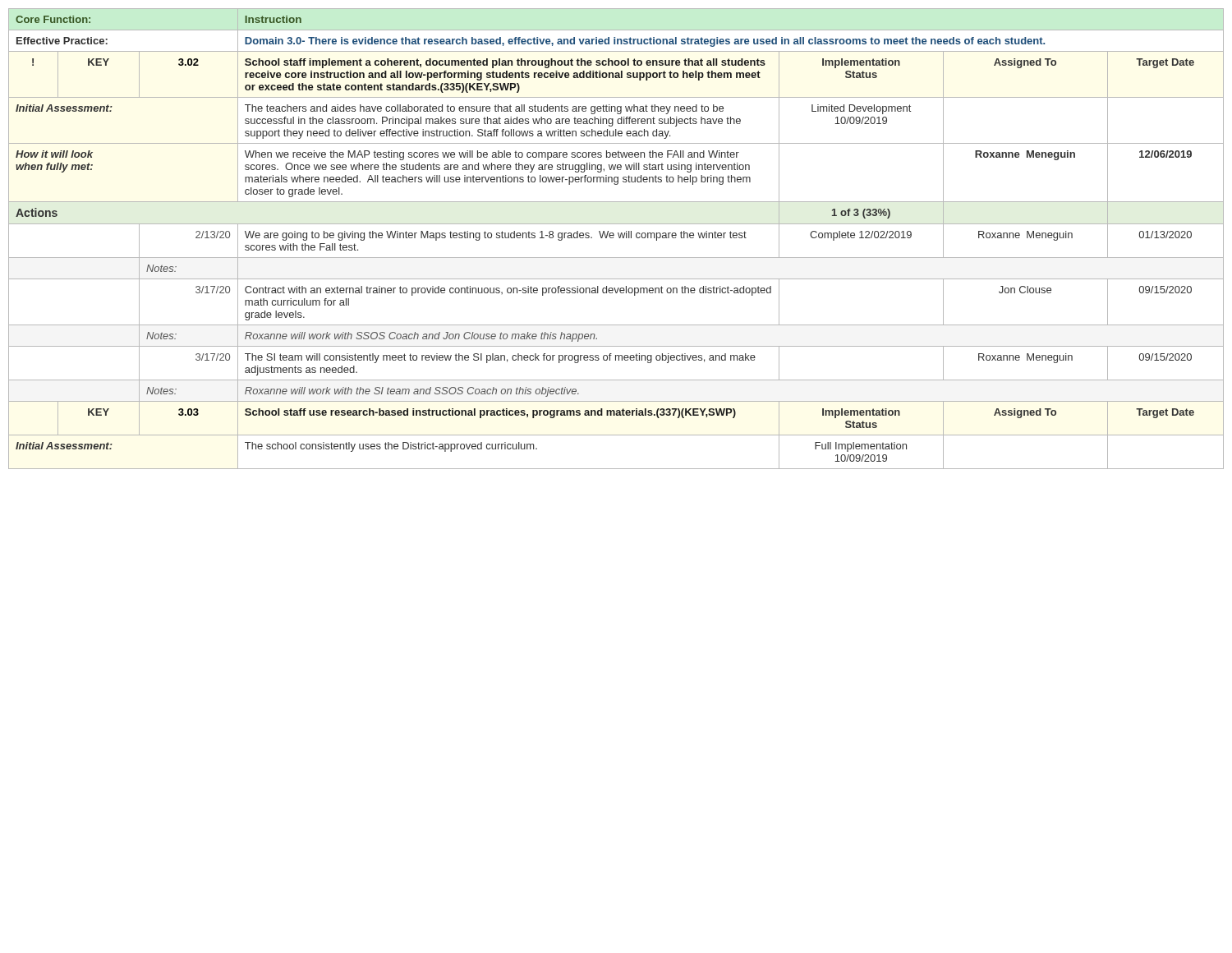Select the text that reads "Jon Clouse"

click(1025, 290)
